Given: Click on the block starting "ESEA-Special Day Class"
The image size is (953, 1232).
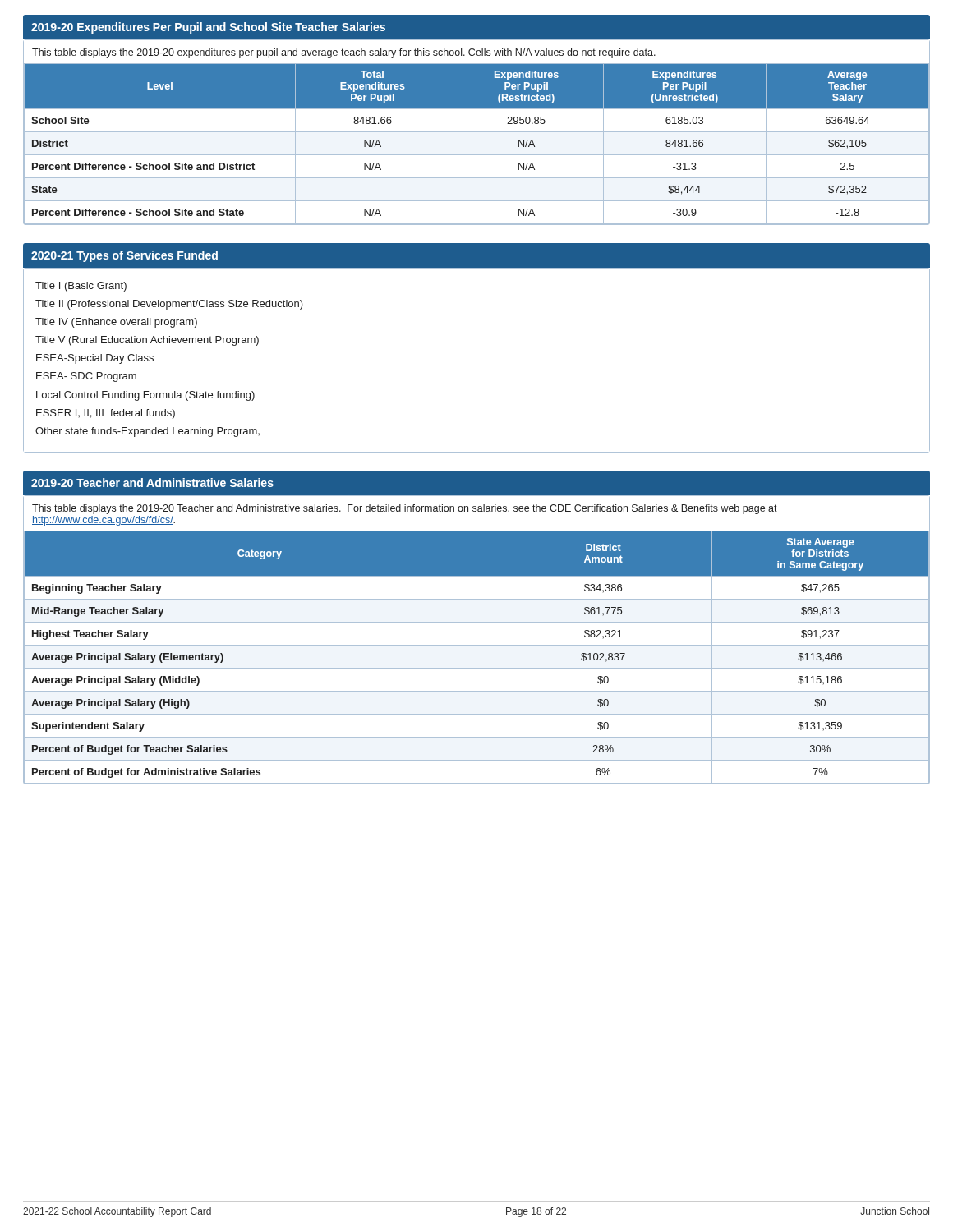Looking at the screenshot, I should tap(95, 358).
